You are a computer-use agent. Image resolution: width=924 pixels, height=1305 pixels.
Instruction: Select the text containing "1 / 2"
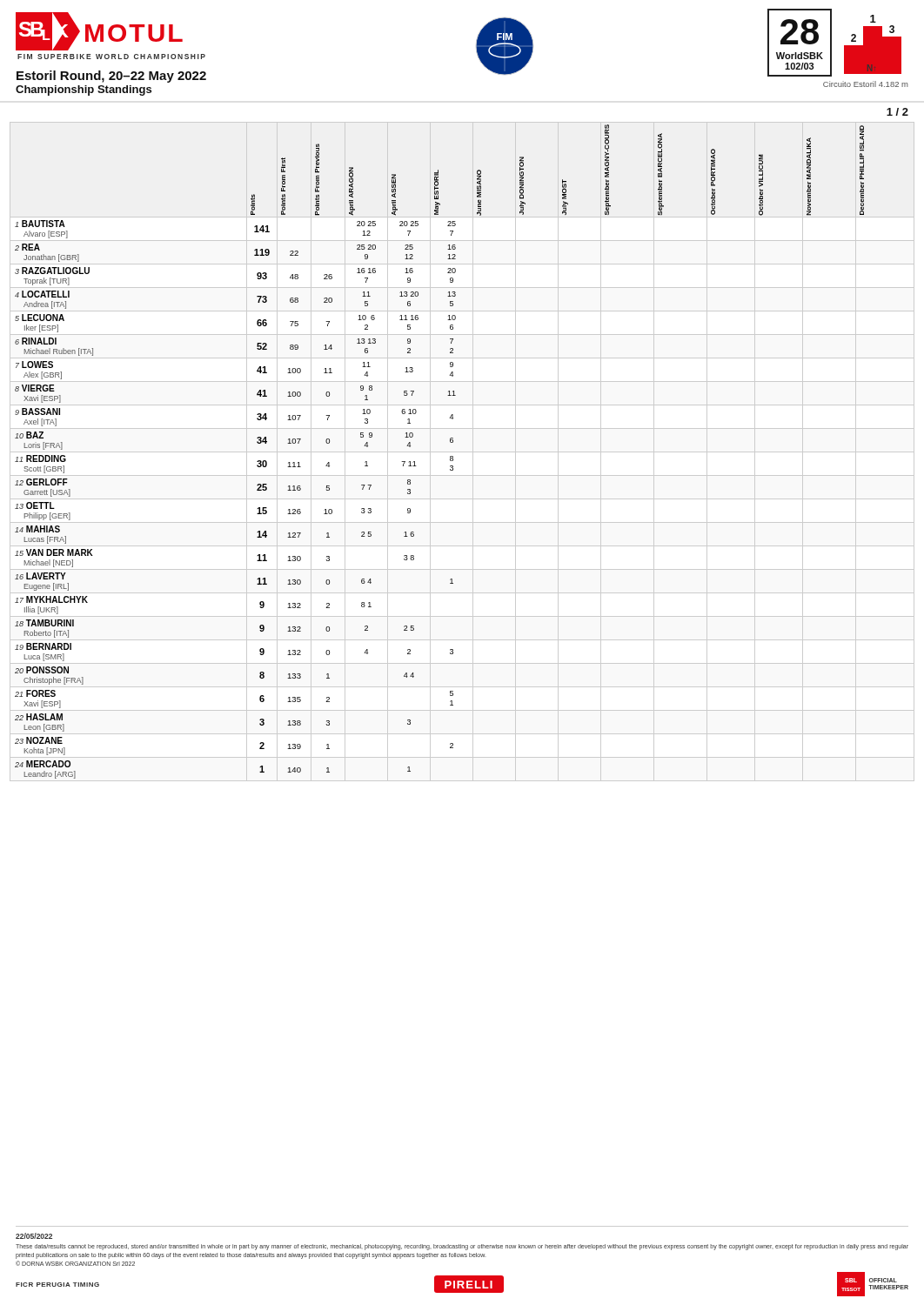897,112
